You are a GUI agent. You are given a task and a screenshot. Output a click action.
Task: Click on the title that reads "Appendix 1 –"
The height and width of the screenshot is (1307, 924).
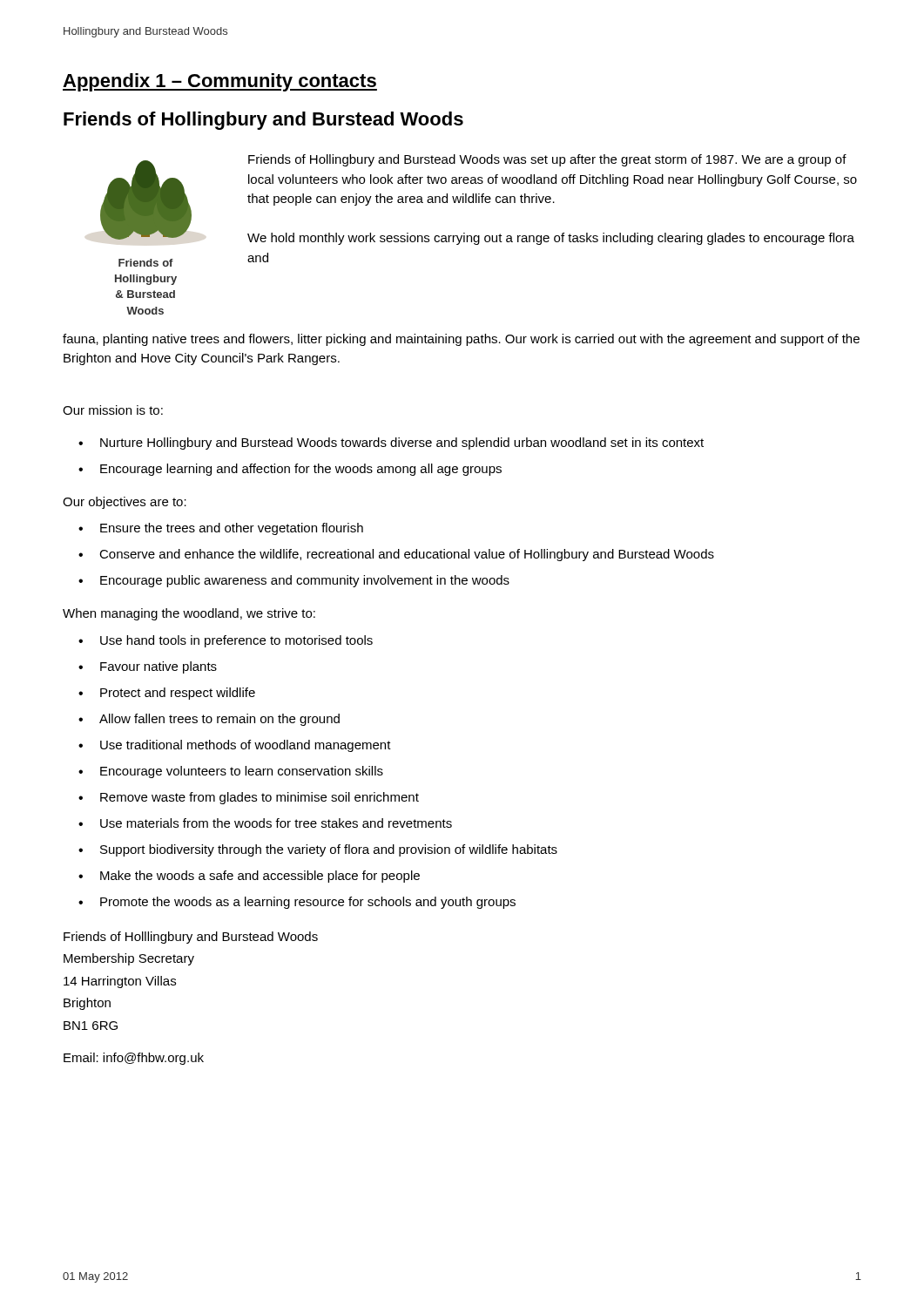[x=220, y=81]
